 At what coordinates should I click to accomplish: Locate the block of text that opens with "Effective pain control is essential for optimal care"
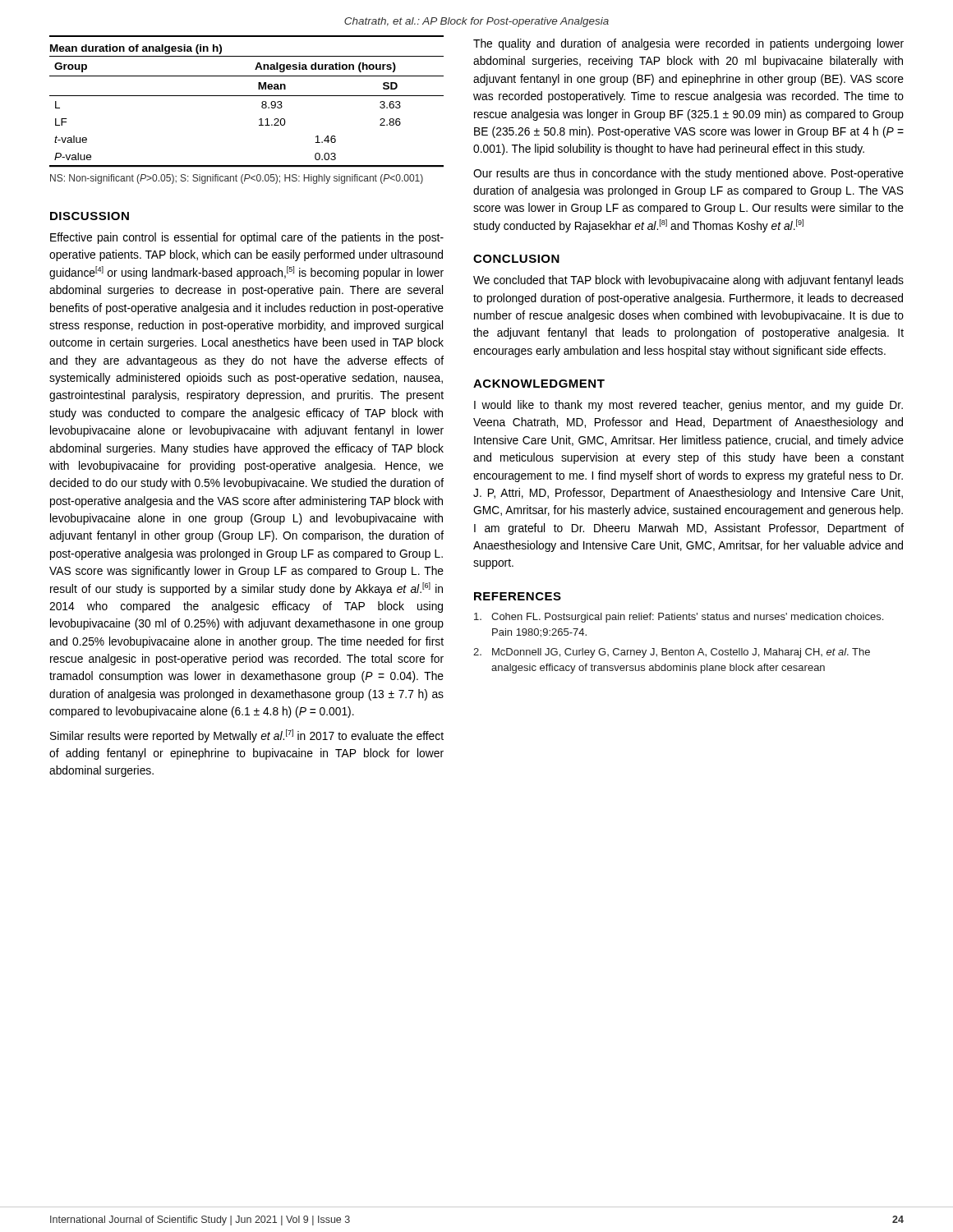pos(246,475)
